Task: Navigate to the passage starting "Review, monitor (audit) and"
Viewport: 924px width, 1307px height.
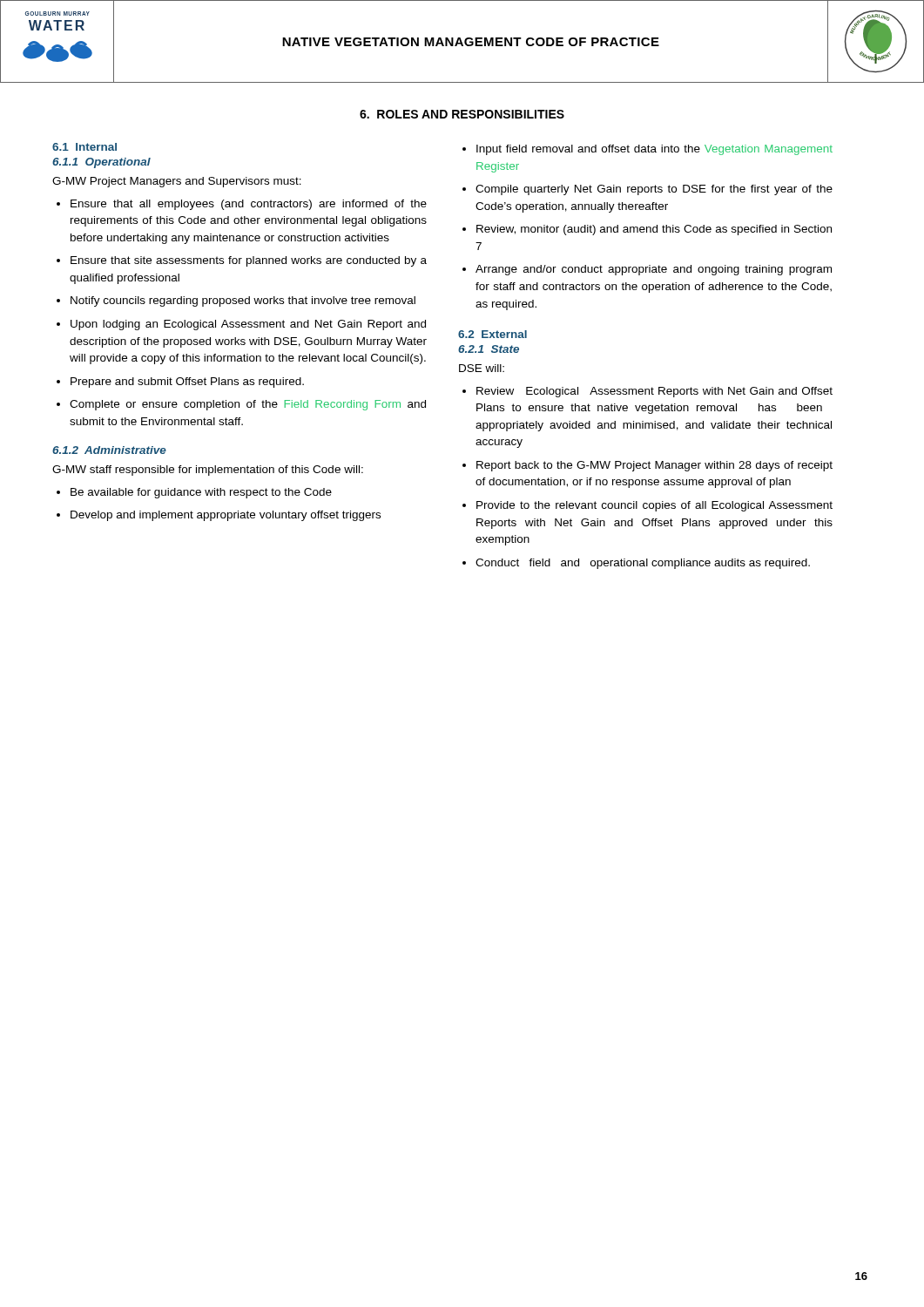Action: [654, 237]
